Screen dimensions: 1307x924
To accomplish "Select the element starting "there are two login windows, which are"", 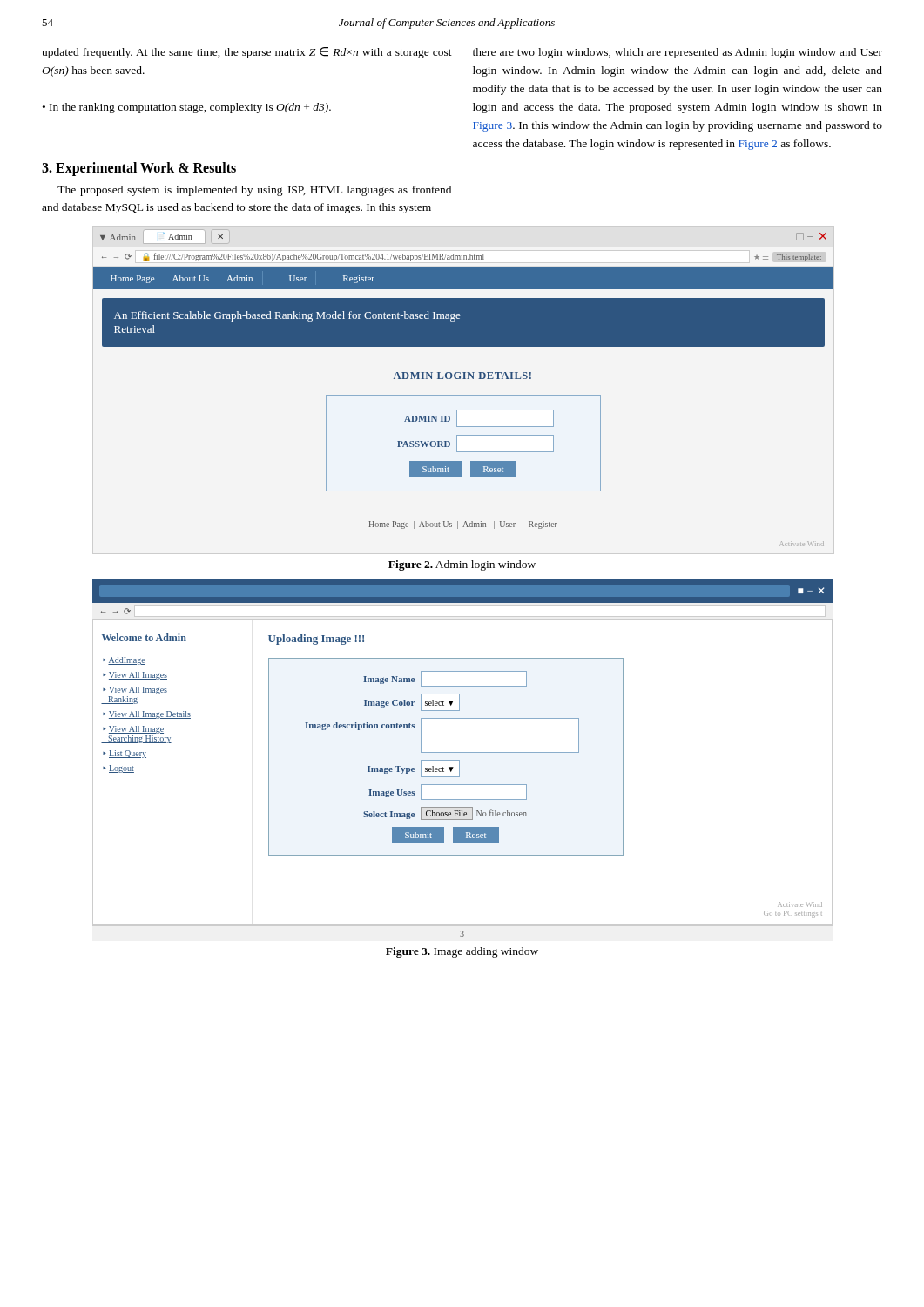I will pos(677,97).
